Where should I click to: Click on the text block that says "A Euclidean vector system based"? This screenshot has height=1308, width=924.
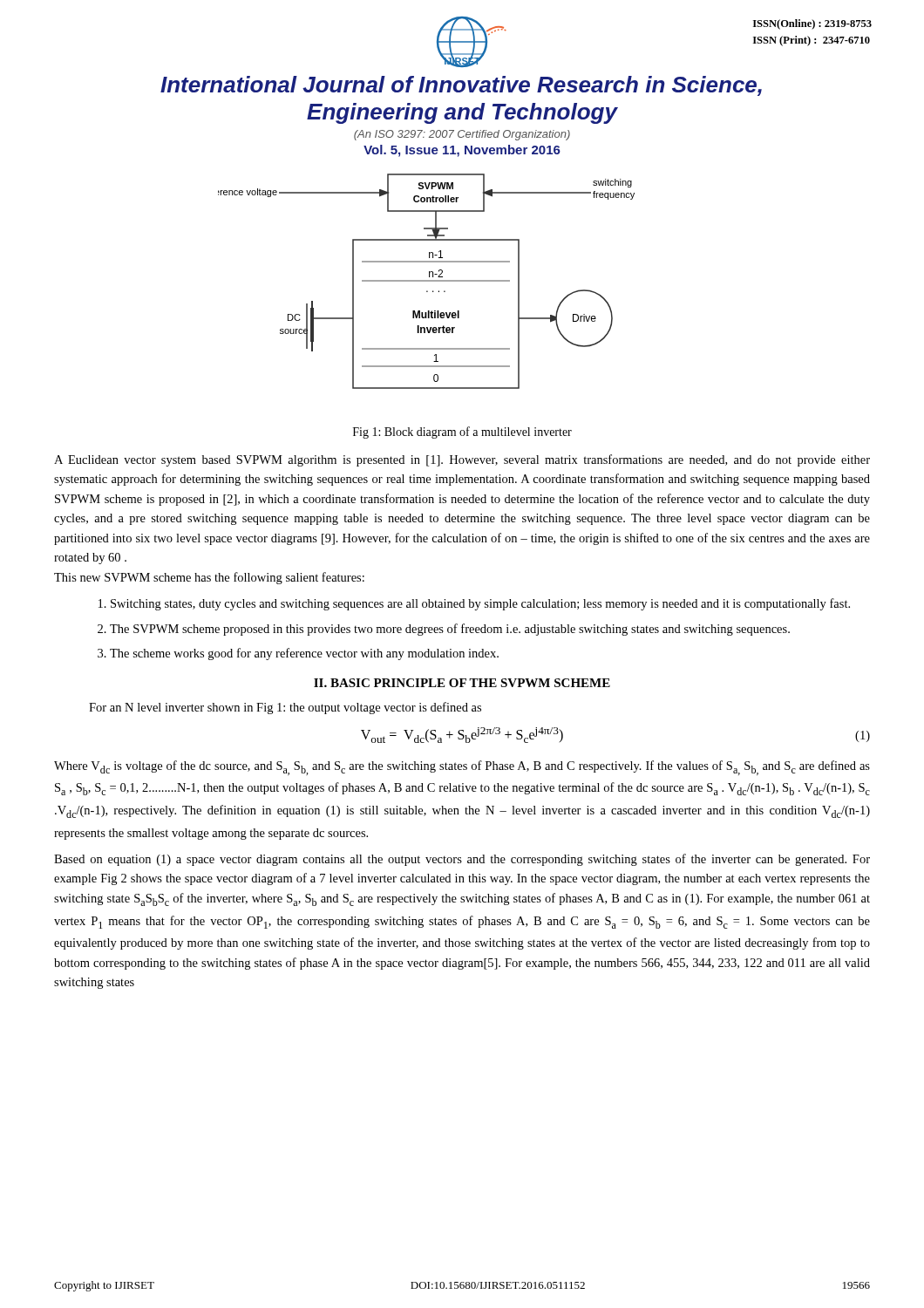[x=462, y=518]
